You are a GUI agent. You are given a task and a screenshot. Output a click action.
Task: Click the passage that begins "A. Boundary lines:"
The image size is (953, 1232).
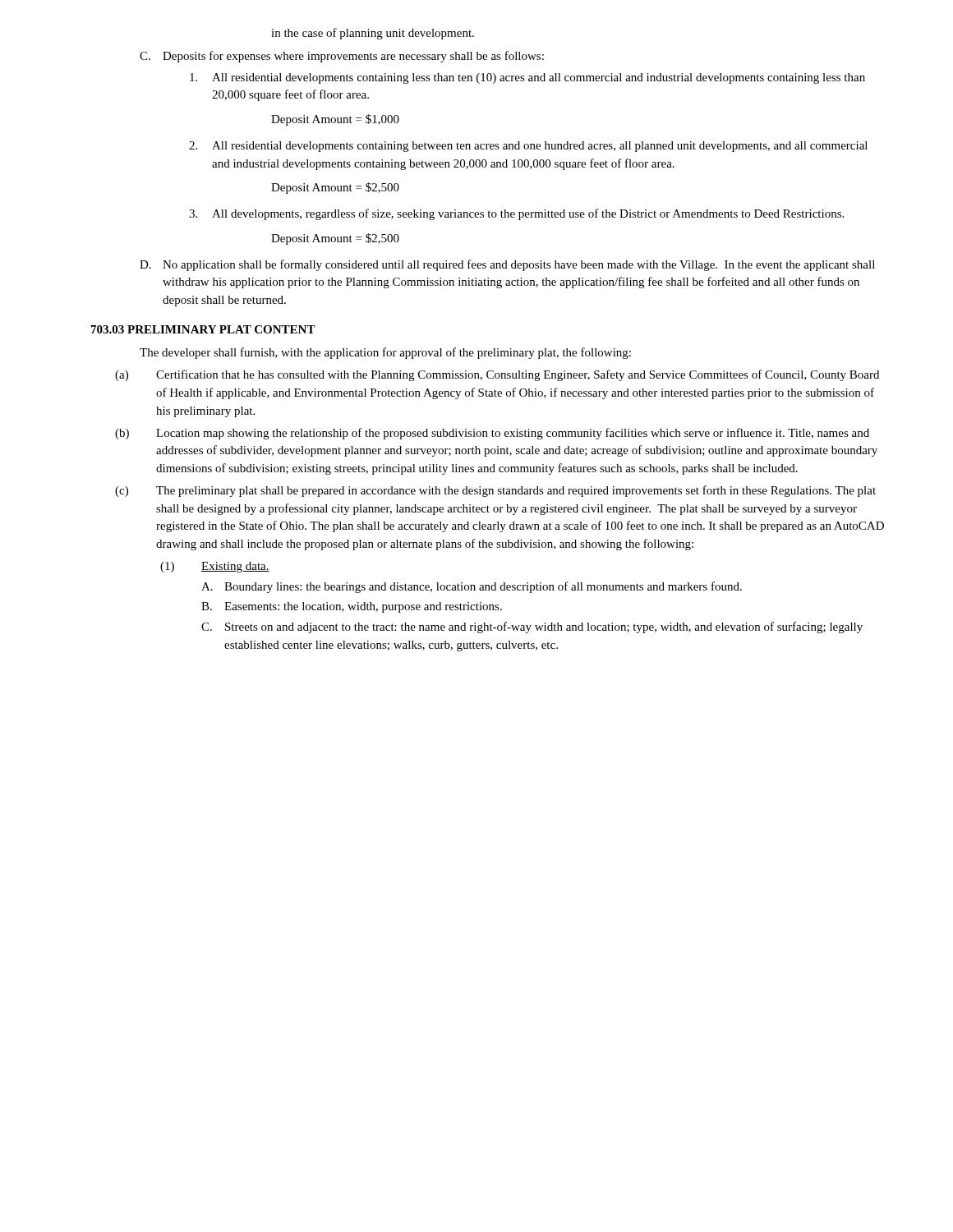click(x=544, y=587)
